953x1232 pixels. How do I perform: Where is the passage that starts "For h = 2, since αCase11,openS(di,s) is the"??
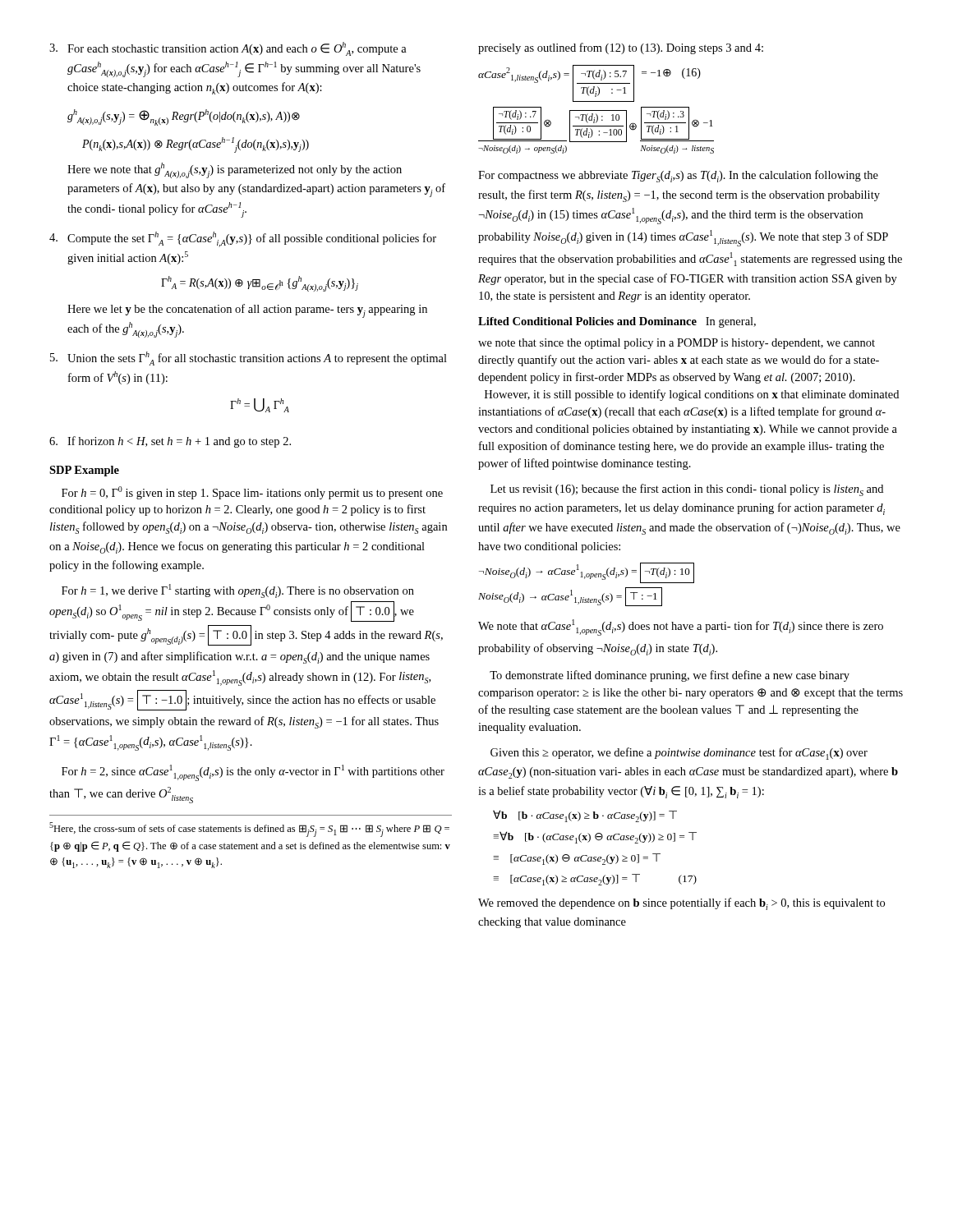(247, 784)
